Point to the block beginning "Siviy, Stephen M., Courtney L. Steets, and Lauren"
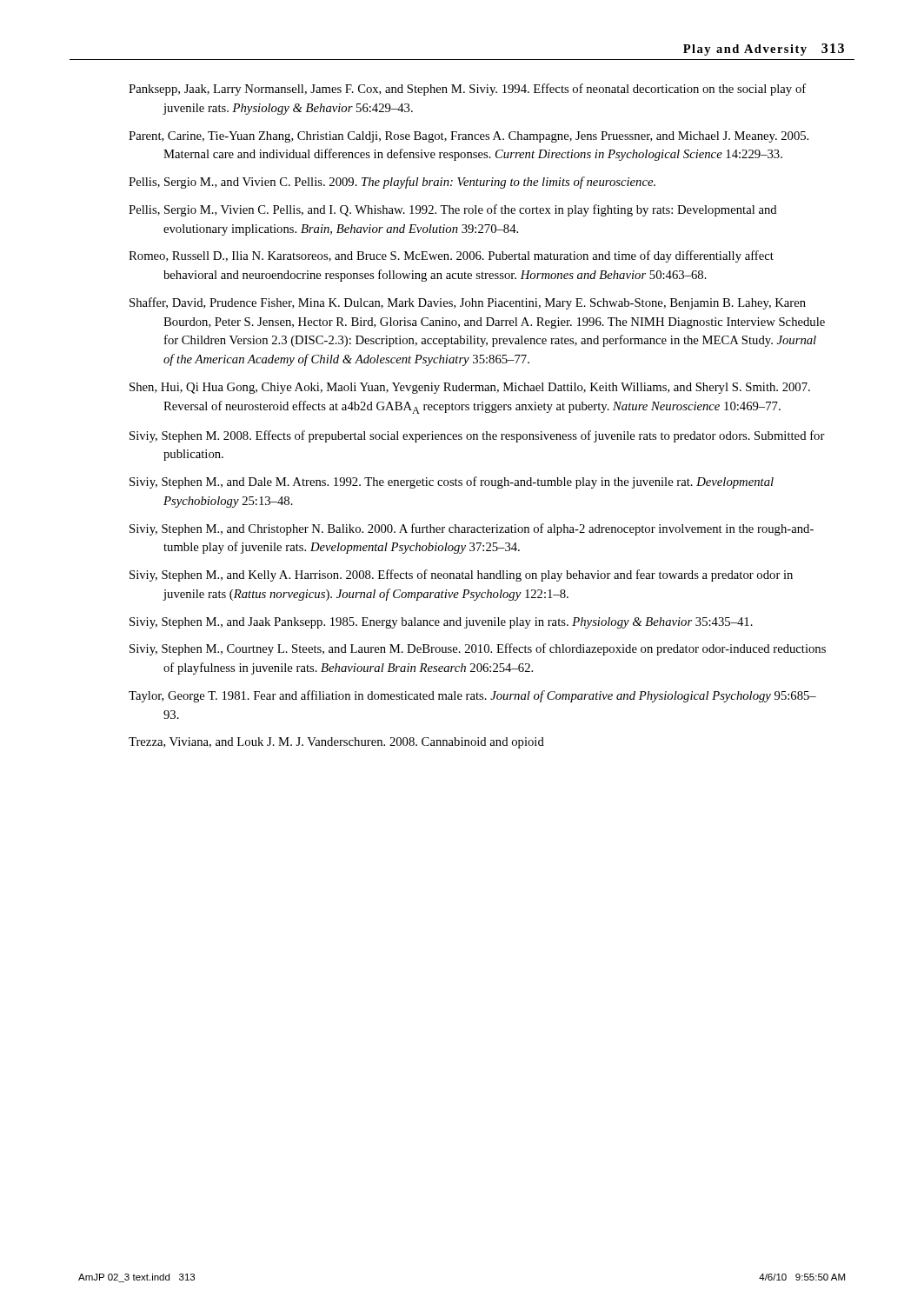 (477, 658)
